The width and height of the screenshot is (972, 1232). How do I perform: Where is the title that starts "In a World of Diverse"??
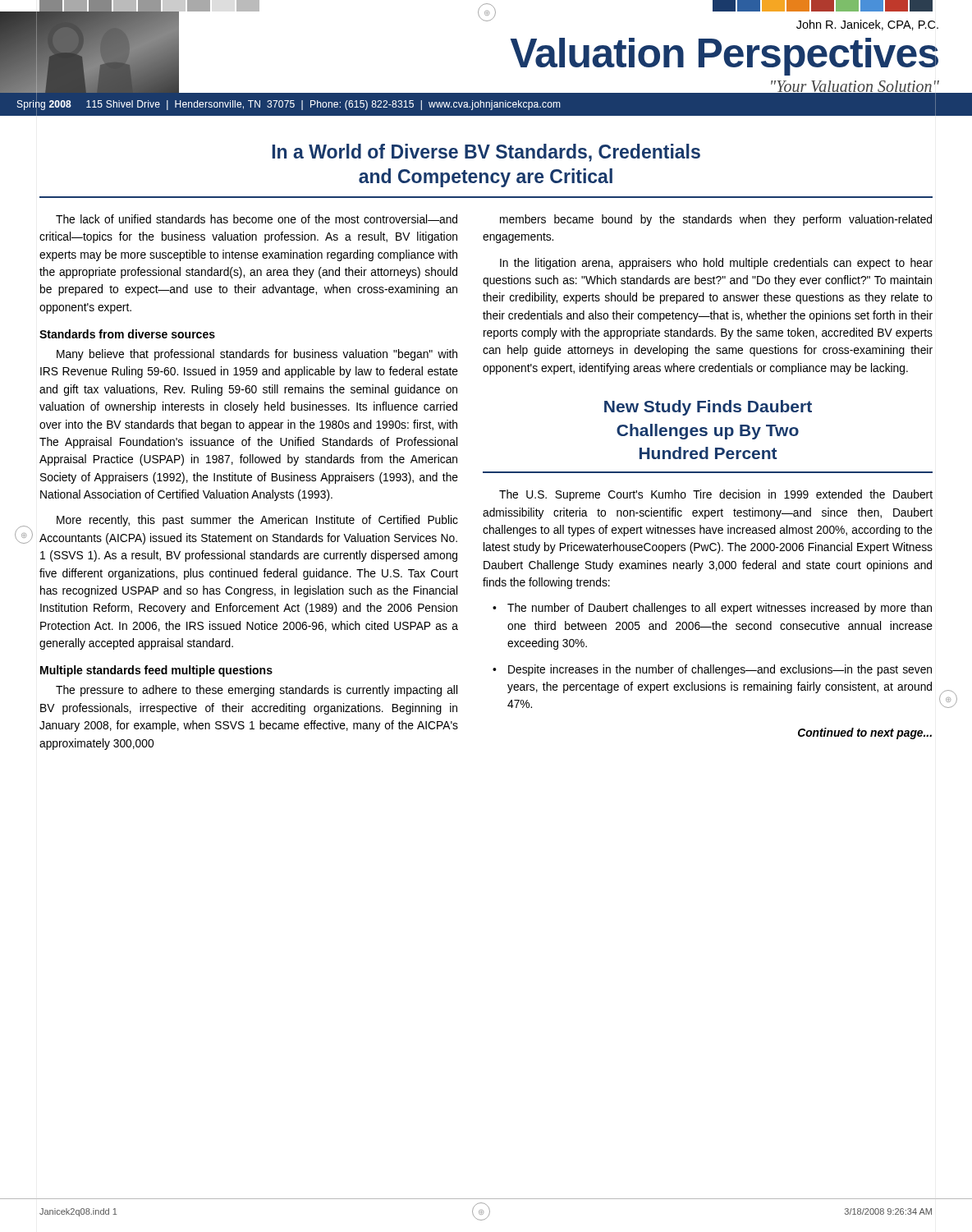click(x=486, y=164)
